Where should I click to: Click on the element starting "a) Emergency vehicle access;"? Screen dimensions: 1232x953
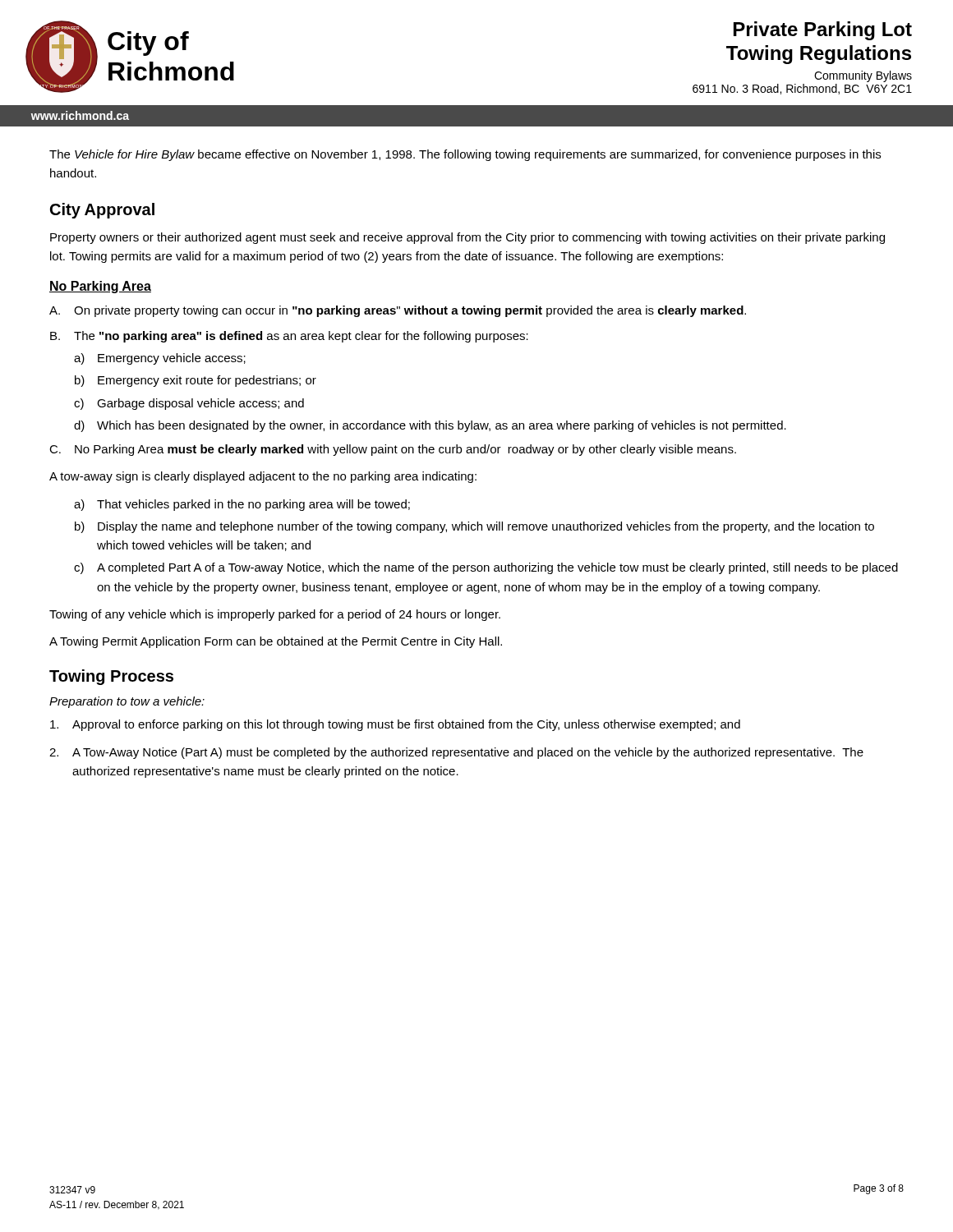[x=160, y=358]
